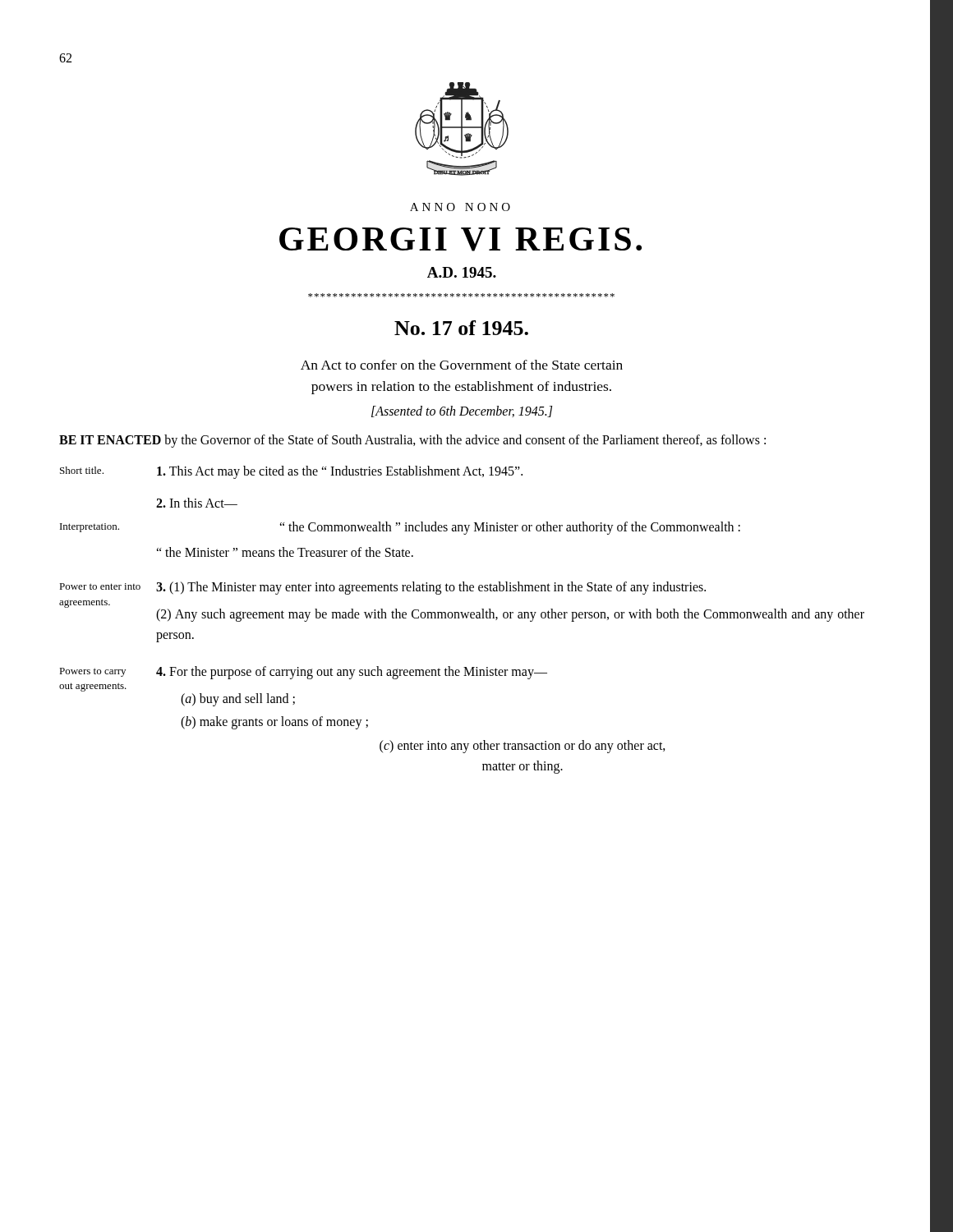Select the passage starting "Power to enter intoagreements."
Screen dimensions: 1232x953
462,615
